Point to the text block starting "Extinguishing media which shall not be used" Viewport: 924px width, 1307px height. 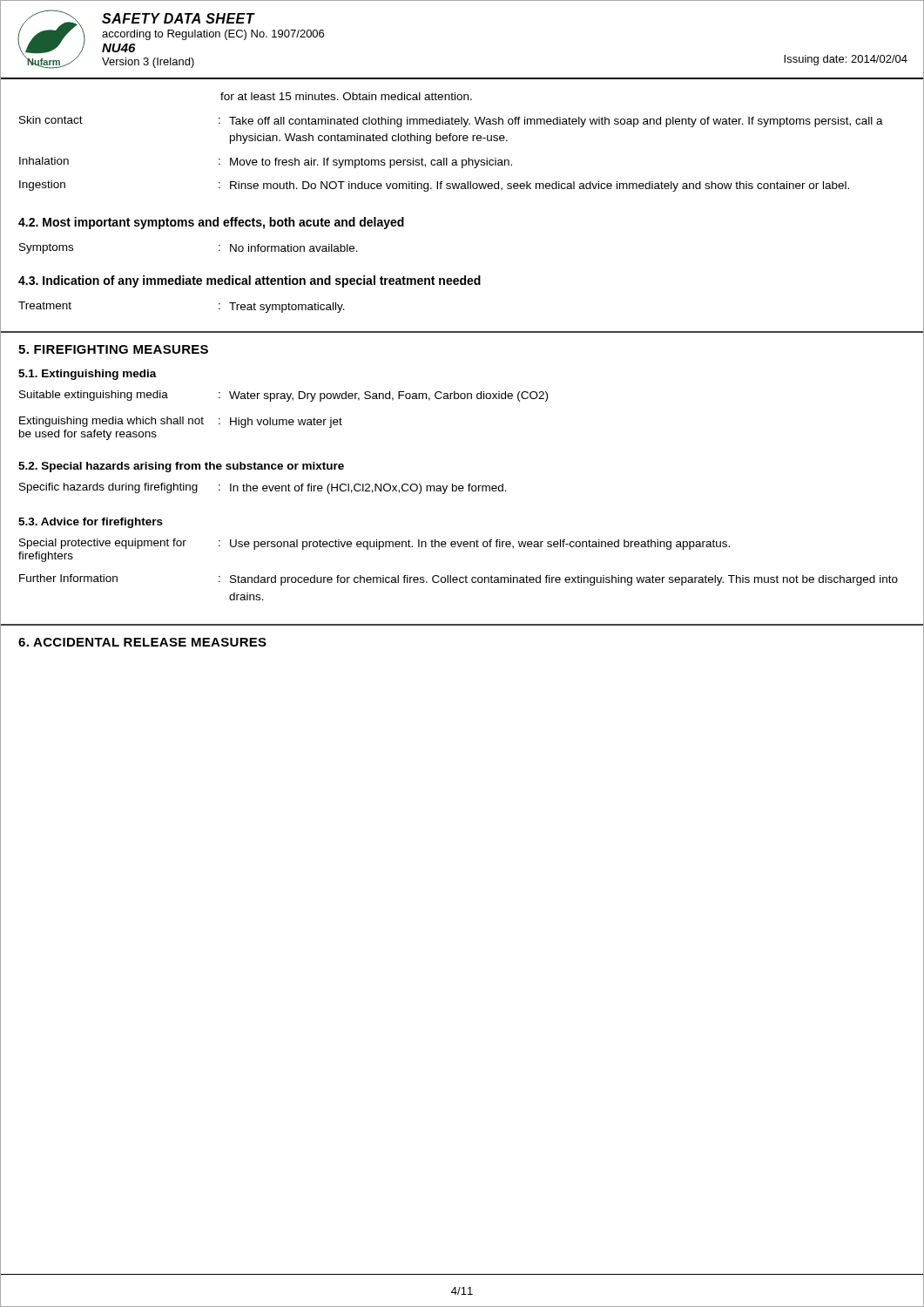tap(181, 422)
